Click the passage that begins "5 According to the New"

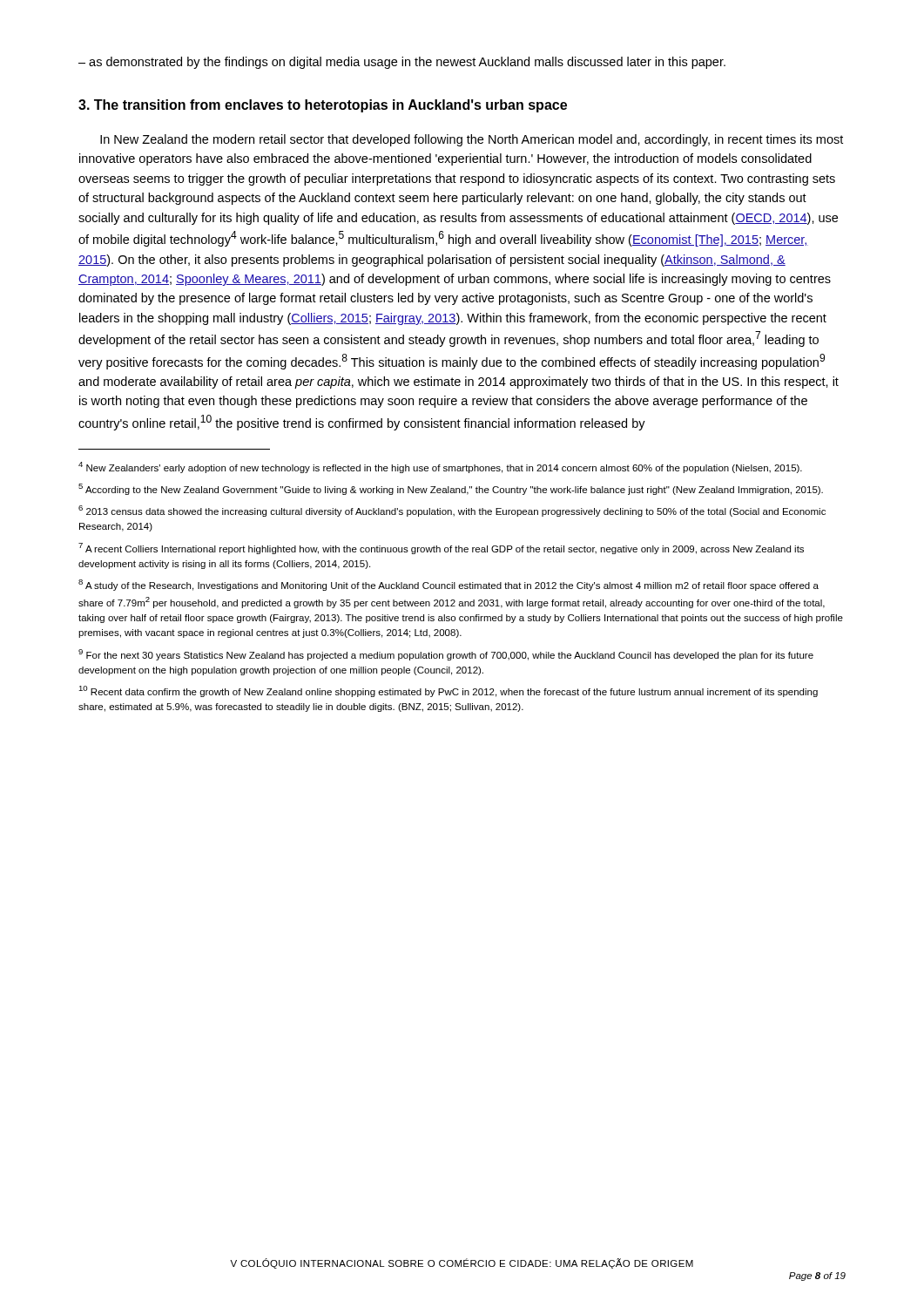click(451, 488)
